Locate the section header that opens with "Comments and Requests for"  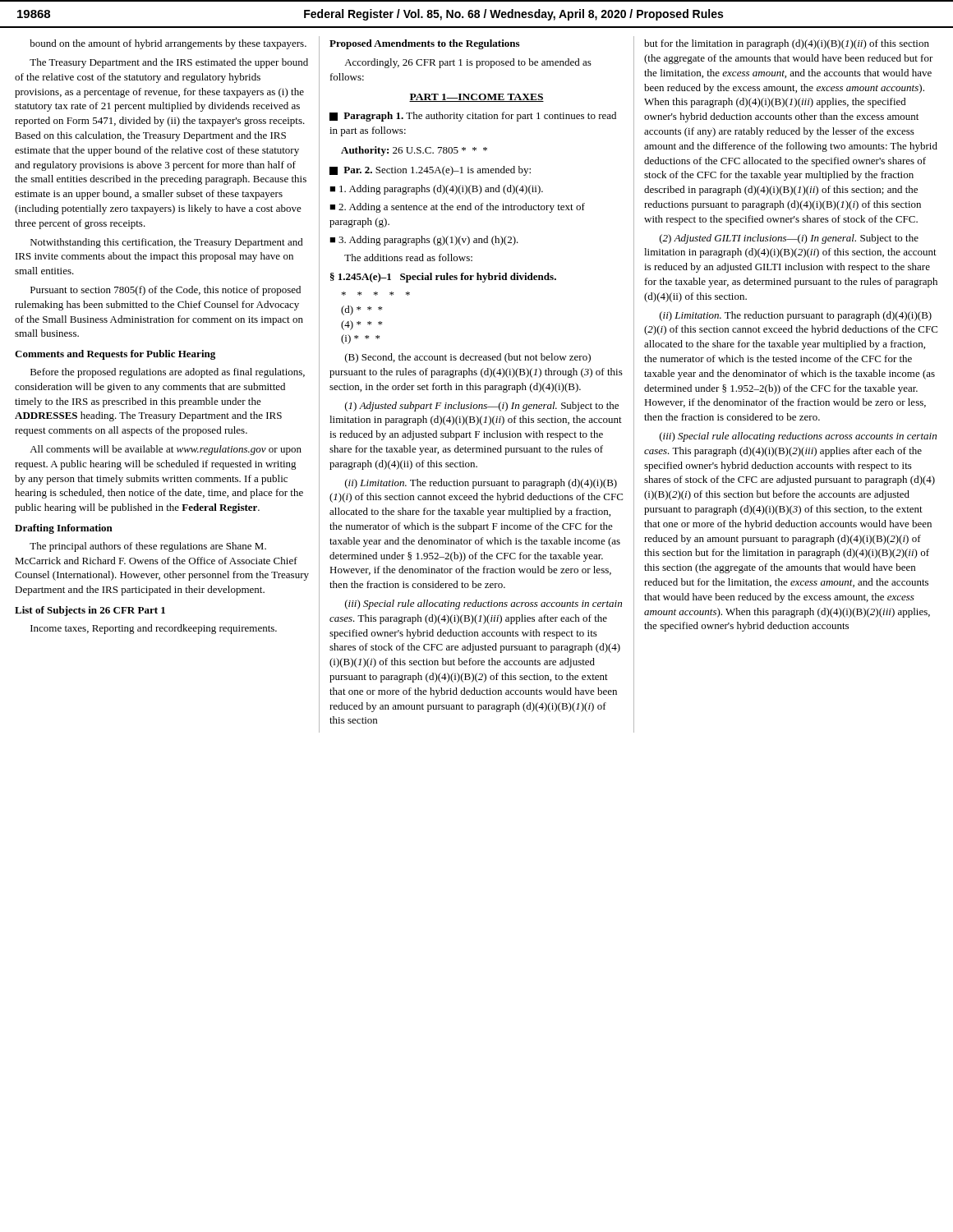pos(115,354)
